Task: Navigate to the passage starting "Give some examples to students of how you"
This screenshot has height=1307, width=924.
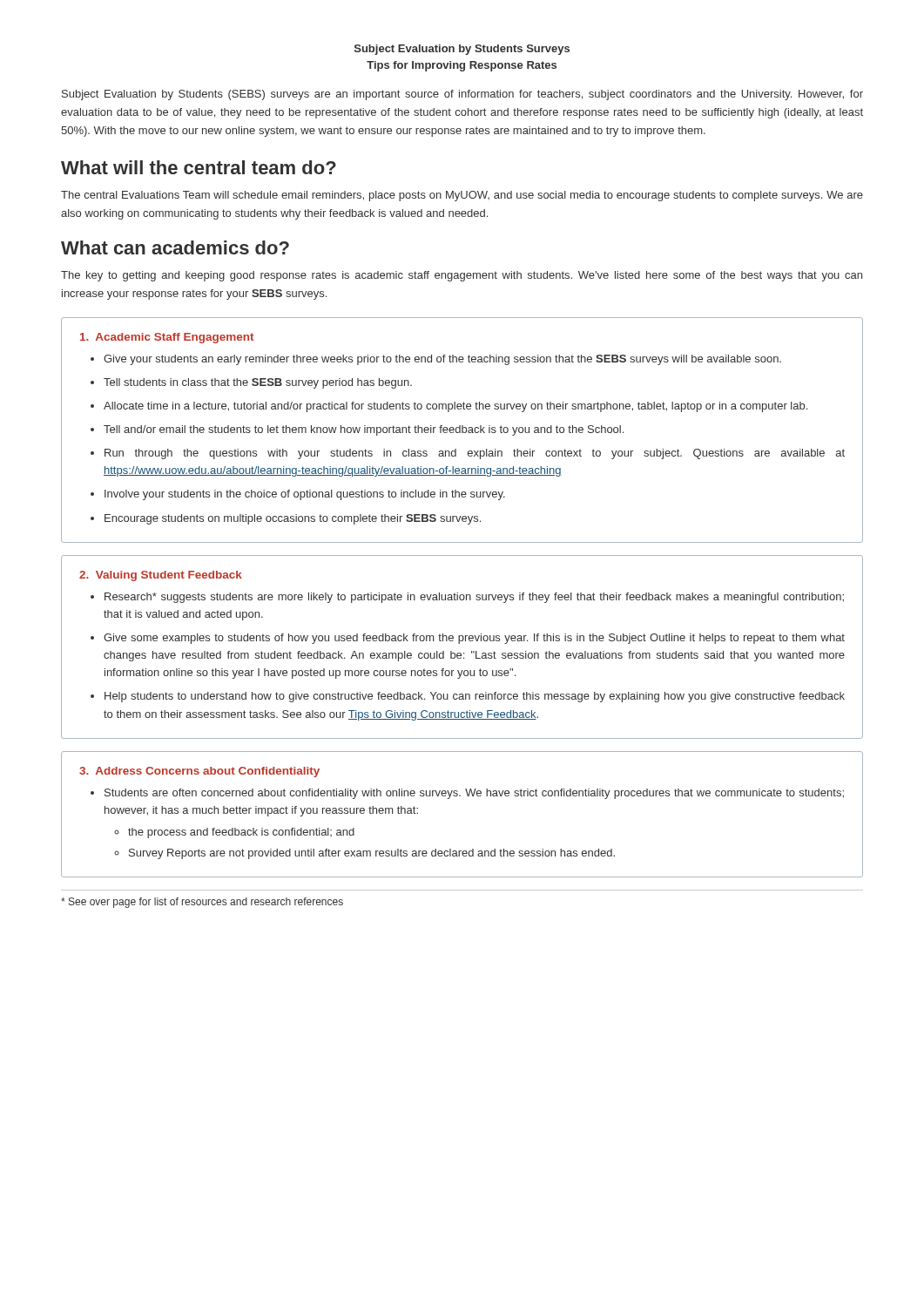Action: tap(474, 655)
